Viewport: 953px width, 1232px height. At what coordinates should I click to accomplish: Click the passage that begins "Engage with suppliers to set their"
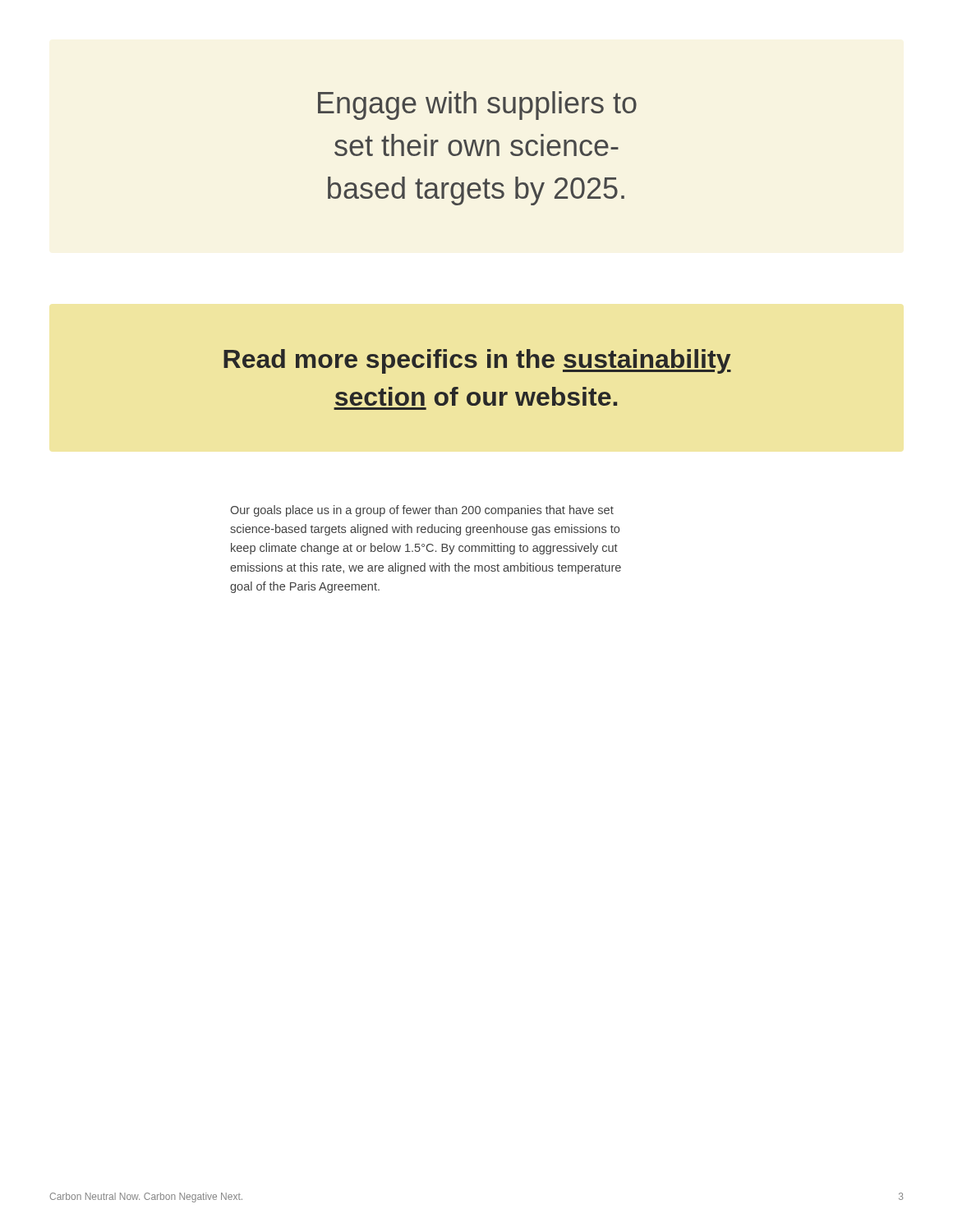476,146
